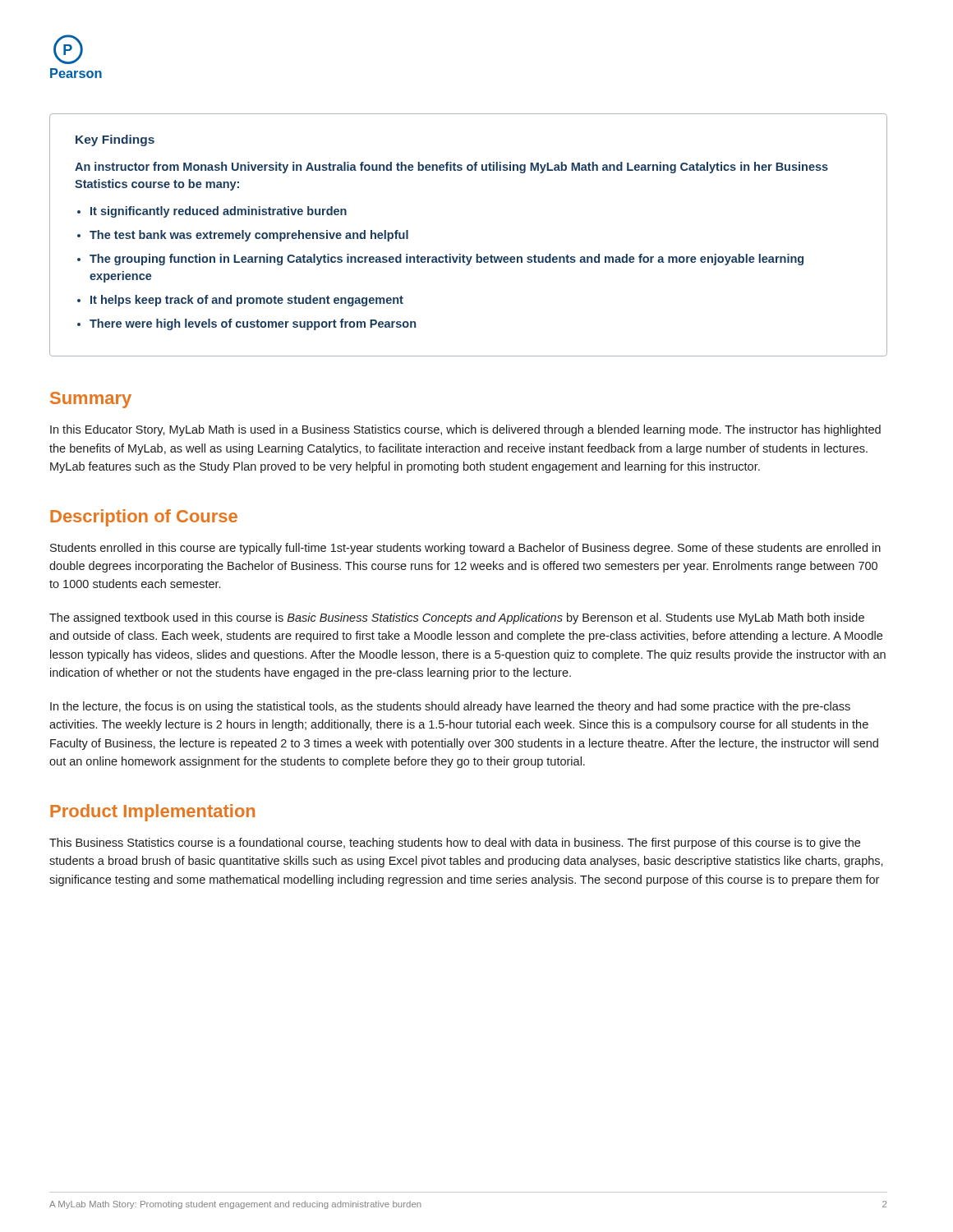Navigate to the text starting "It helps keep track of and promote"
The width and height of the screenshot is (953, 1232).
tap(246, 300)
